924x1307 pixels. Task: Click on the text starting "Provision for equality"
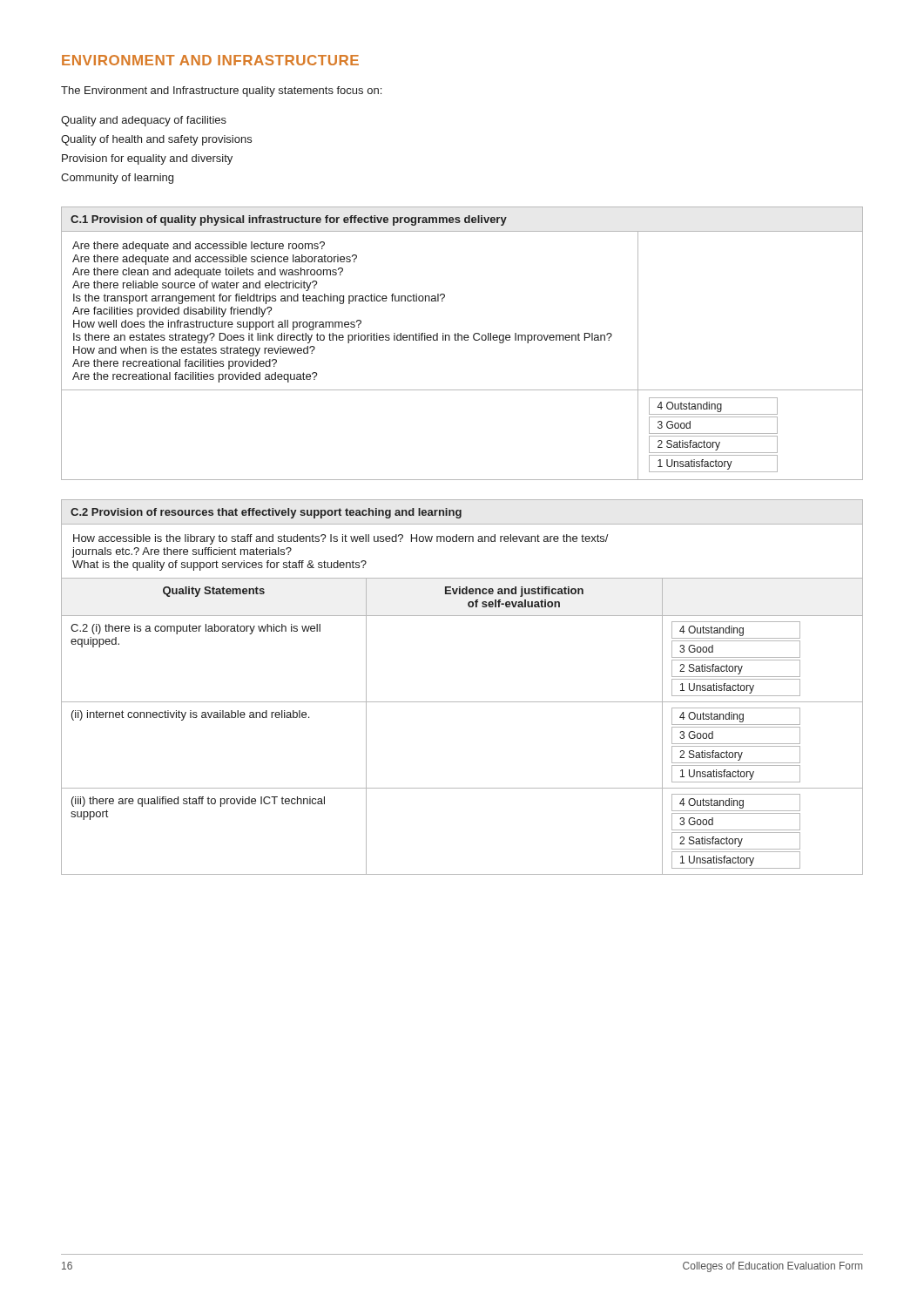click(x=147, y=158)
